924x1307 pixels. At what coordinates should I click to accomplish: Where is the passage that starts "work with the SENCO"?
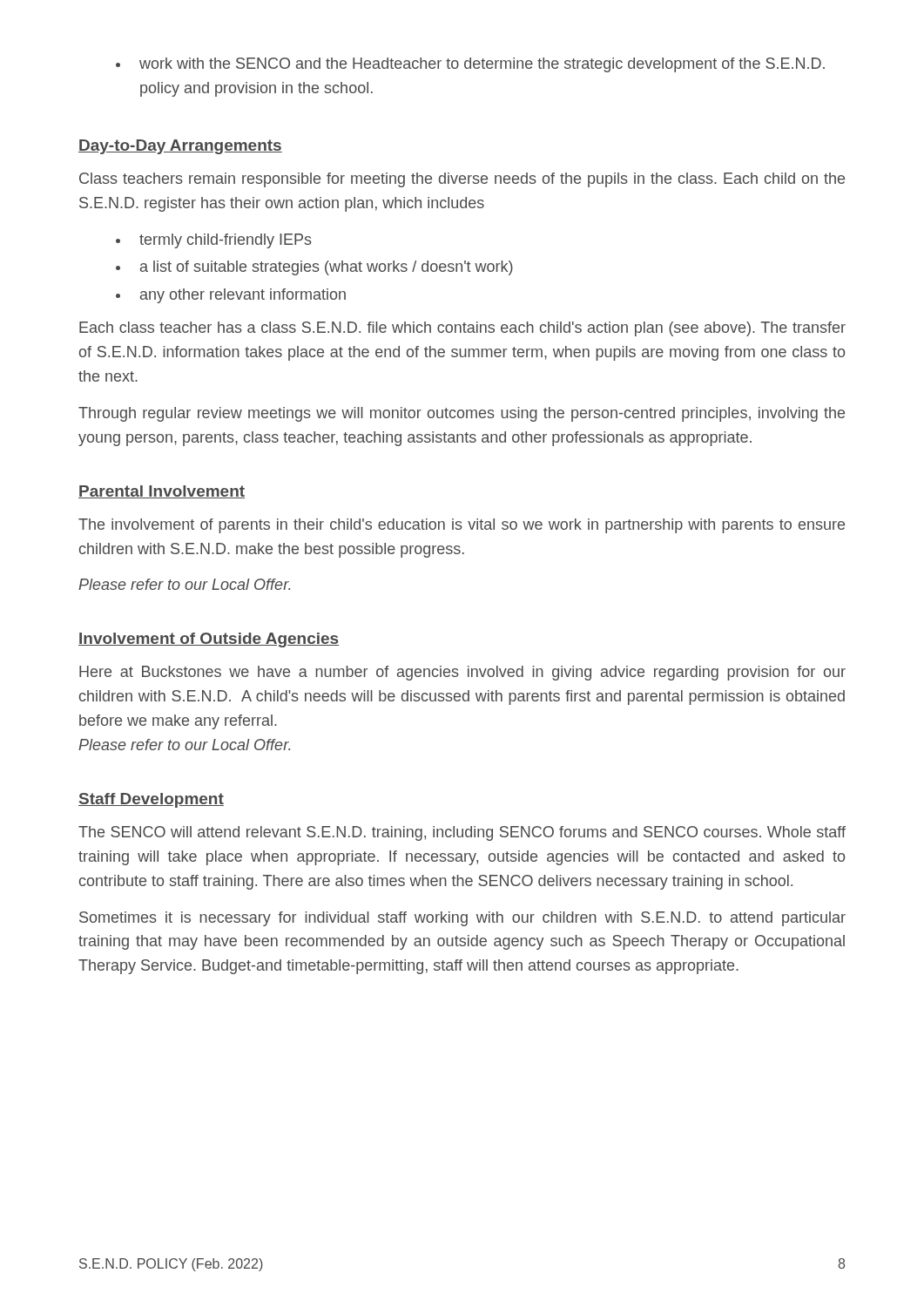click(x=483, y=76)
